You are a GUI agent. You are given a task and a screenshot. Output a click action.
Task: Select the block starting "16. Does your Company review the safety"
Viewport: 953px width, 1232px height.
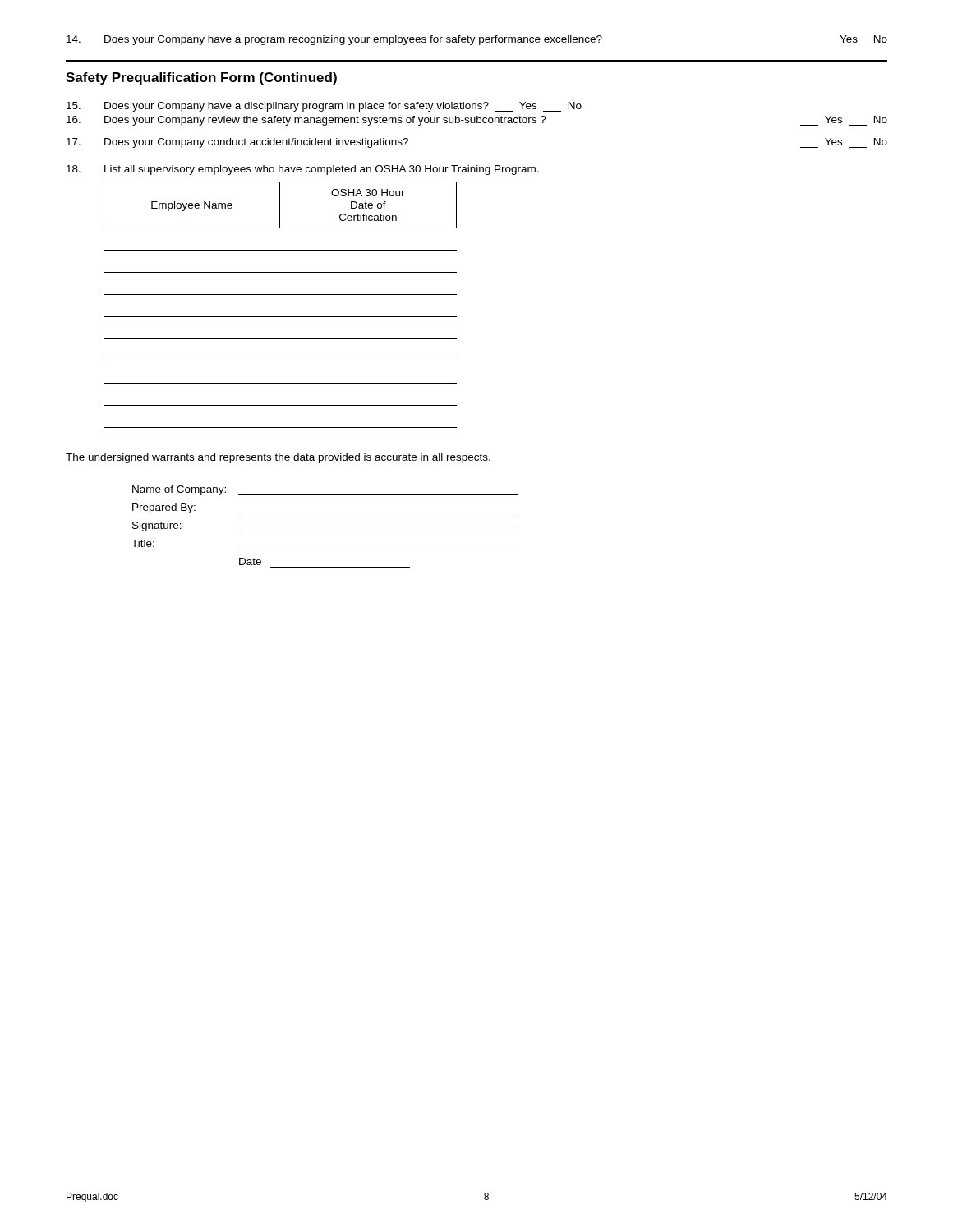coord(476,120)
